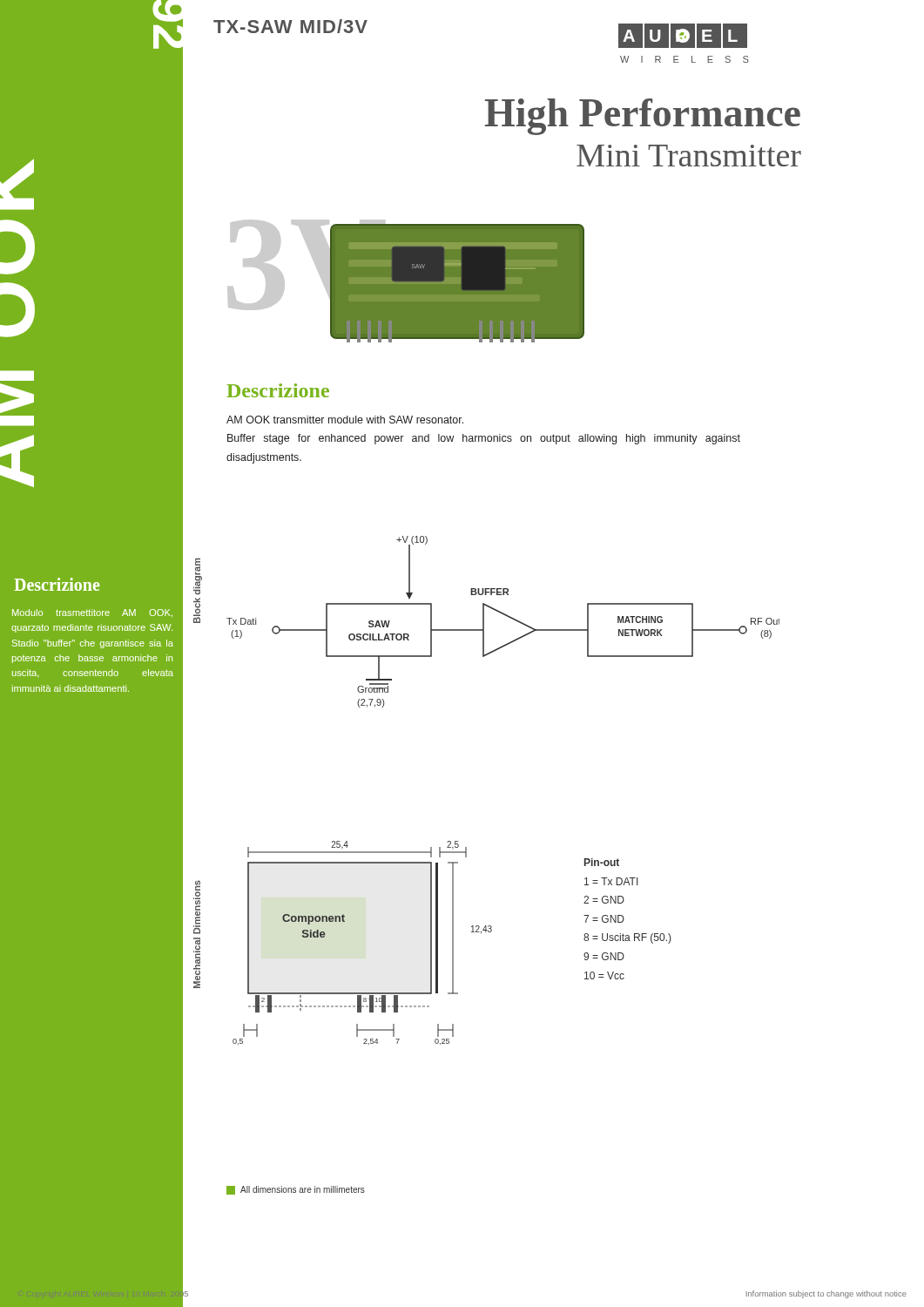The height and width of the screenshot is (1307, 924).
Task: Click on the photo
Action: click(x=457, y=284)
